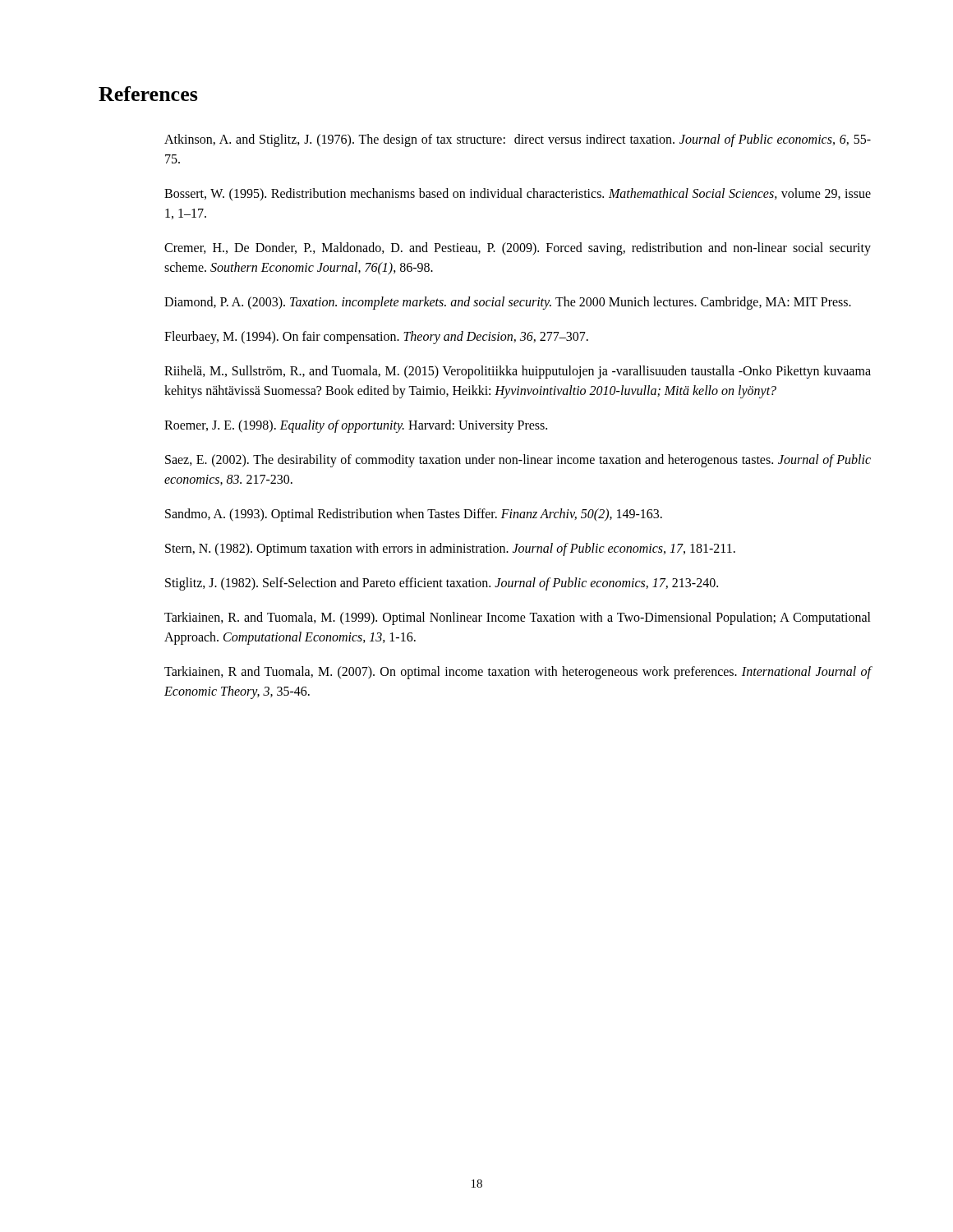Navigate to the element starting "Tarkiainen, R and Tuomala, M. (2007). On"
This screenshot has width=953, height=1232.
(518, 681)
